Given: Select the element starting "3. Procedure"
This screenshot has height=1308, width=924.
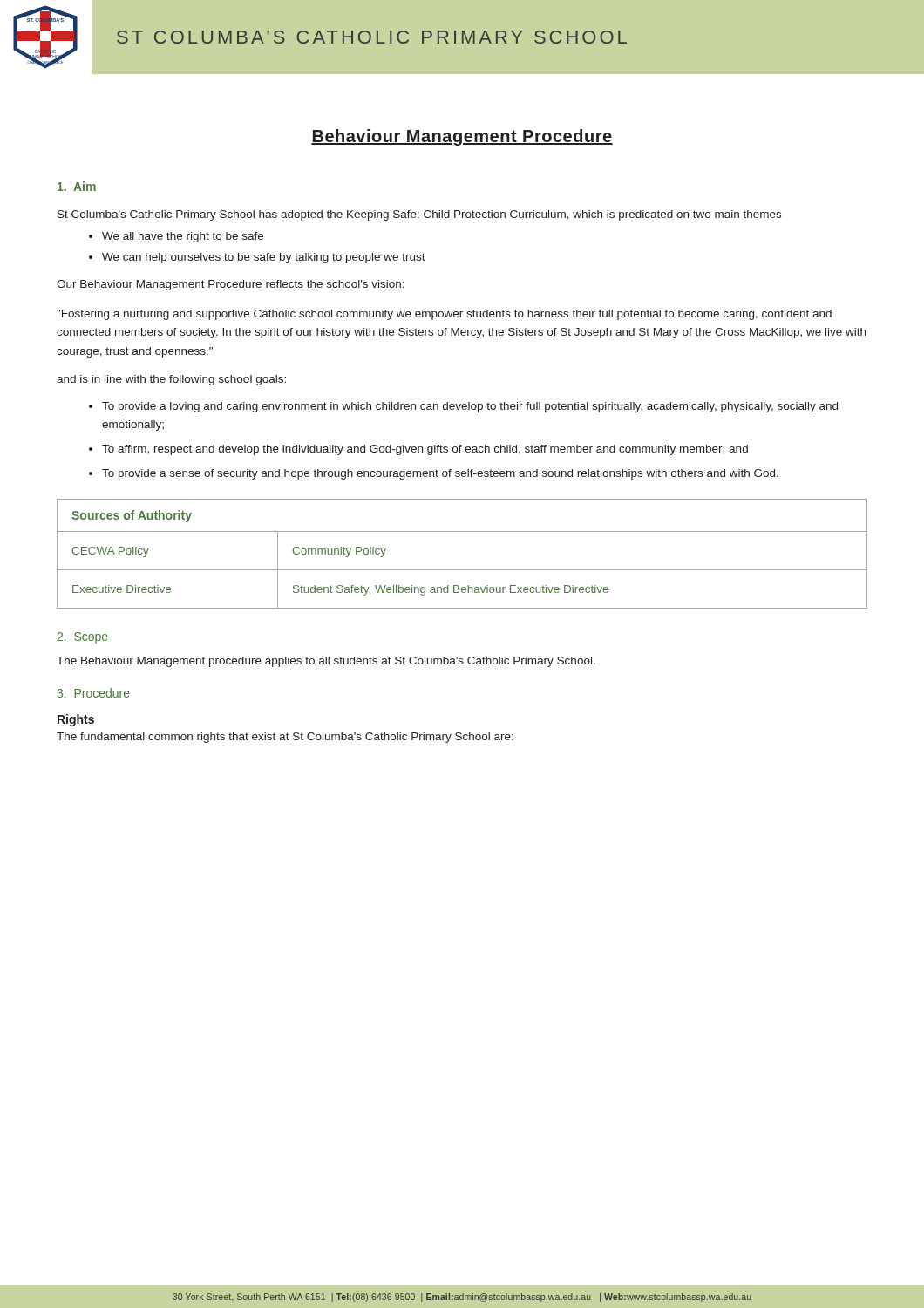Looking at the screenshot, I should [93, 693].
